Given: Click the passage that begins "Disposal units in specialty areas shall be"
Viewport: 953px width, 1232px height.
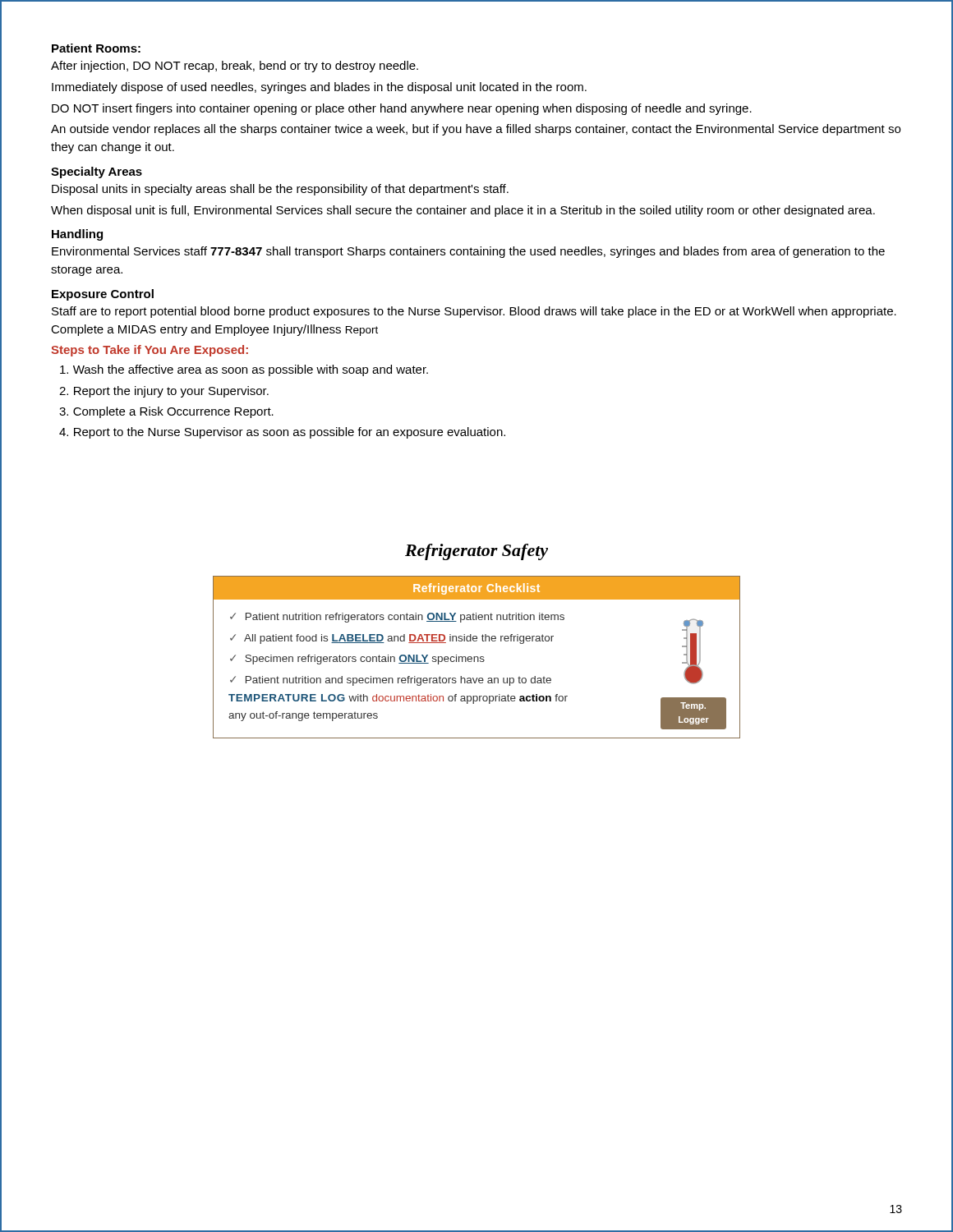Looking at the screenshot, I should pyautogui.click(x=280, y=188).
